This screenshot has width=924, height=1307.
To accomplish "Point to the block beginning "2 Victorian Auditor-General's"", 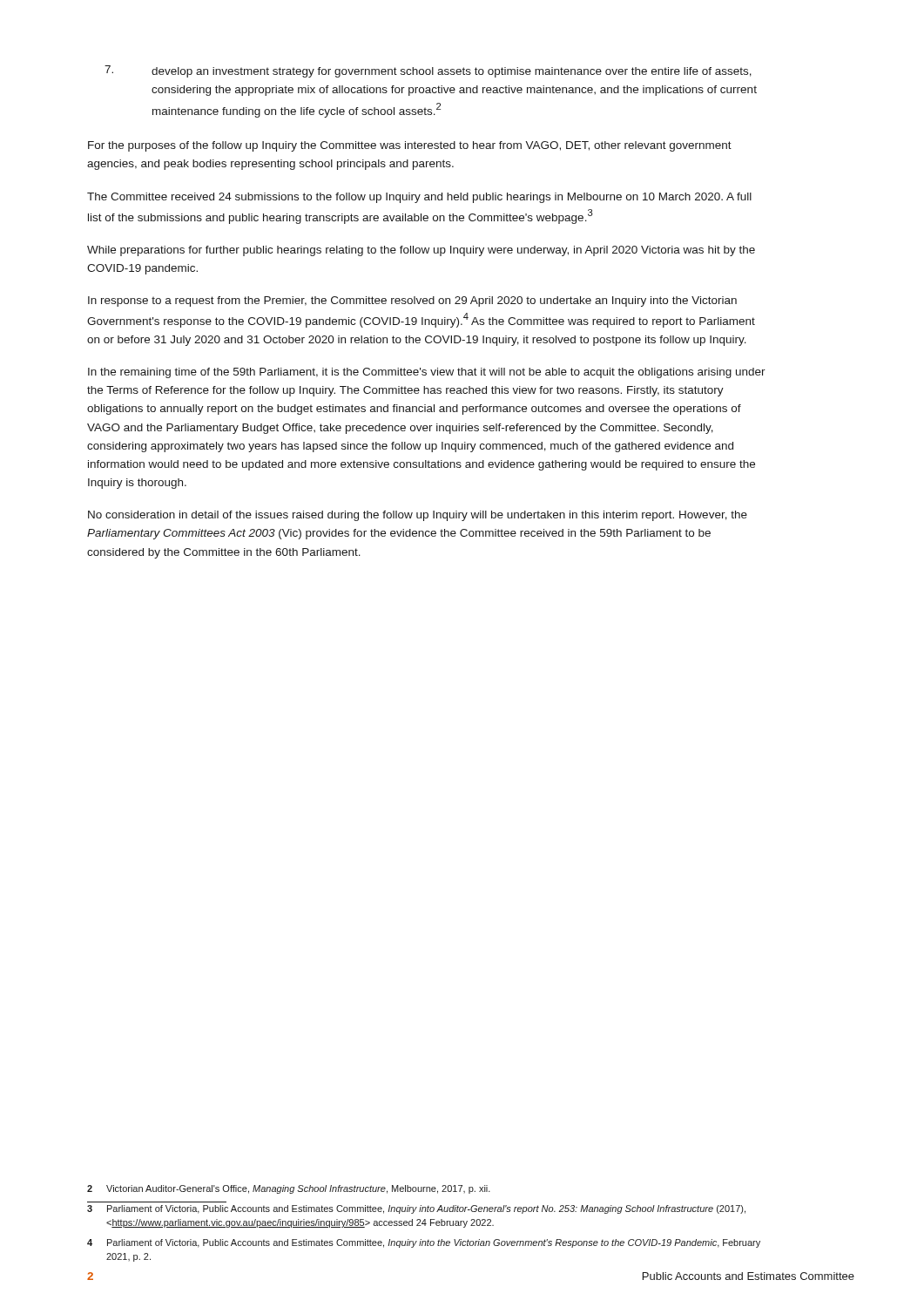I will coord(427,1190).
